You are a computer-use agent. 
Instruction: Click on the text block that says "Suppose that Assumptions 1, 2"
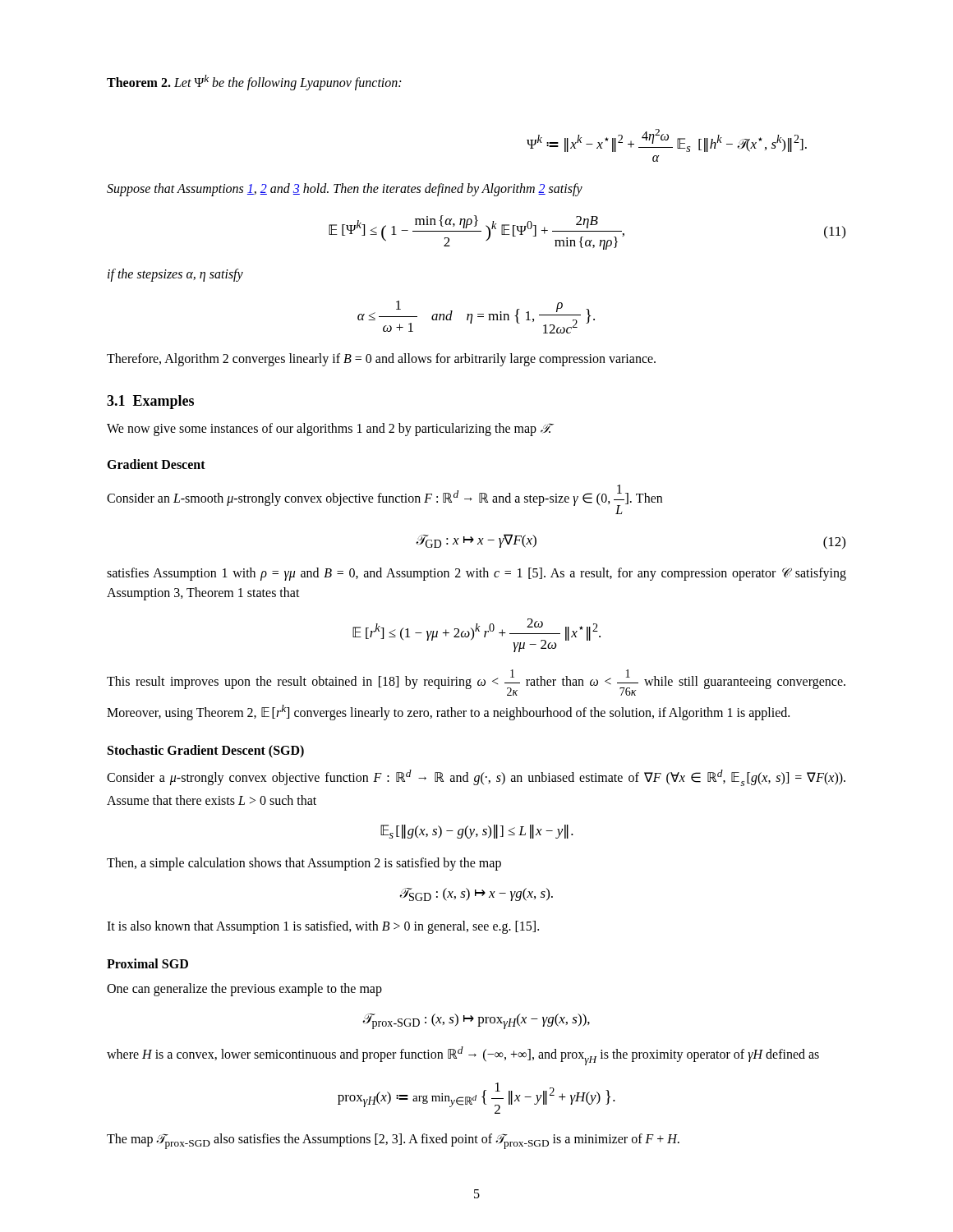pyautogui.click(x=476, y=189)
